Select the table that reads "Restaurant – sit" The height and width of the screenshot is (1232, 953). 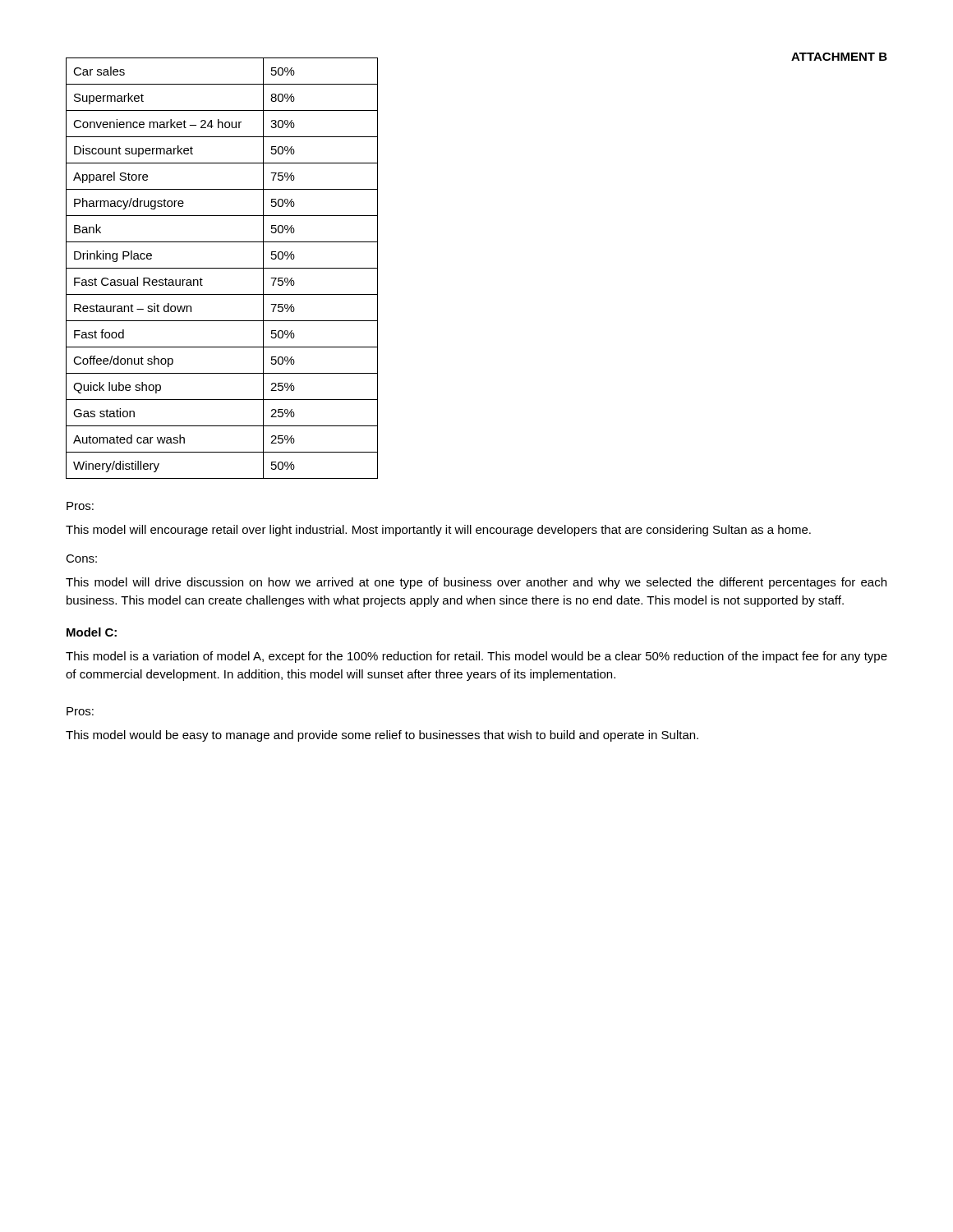(x=476, y=268)
